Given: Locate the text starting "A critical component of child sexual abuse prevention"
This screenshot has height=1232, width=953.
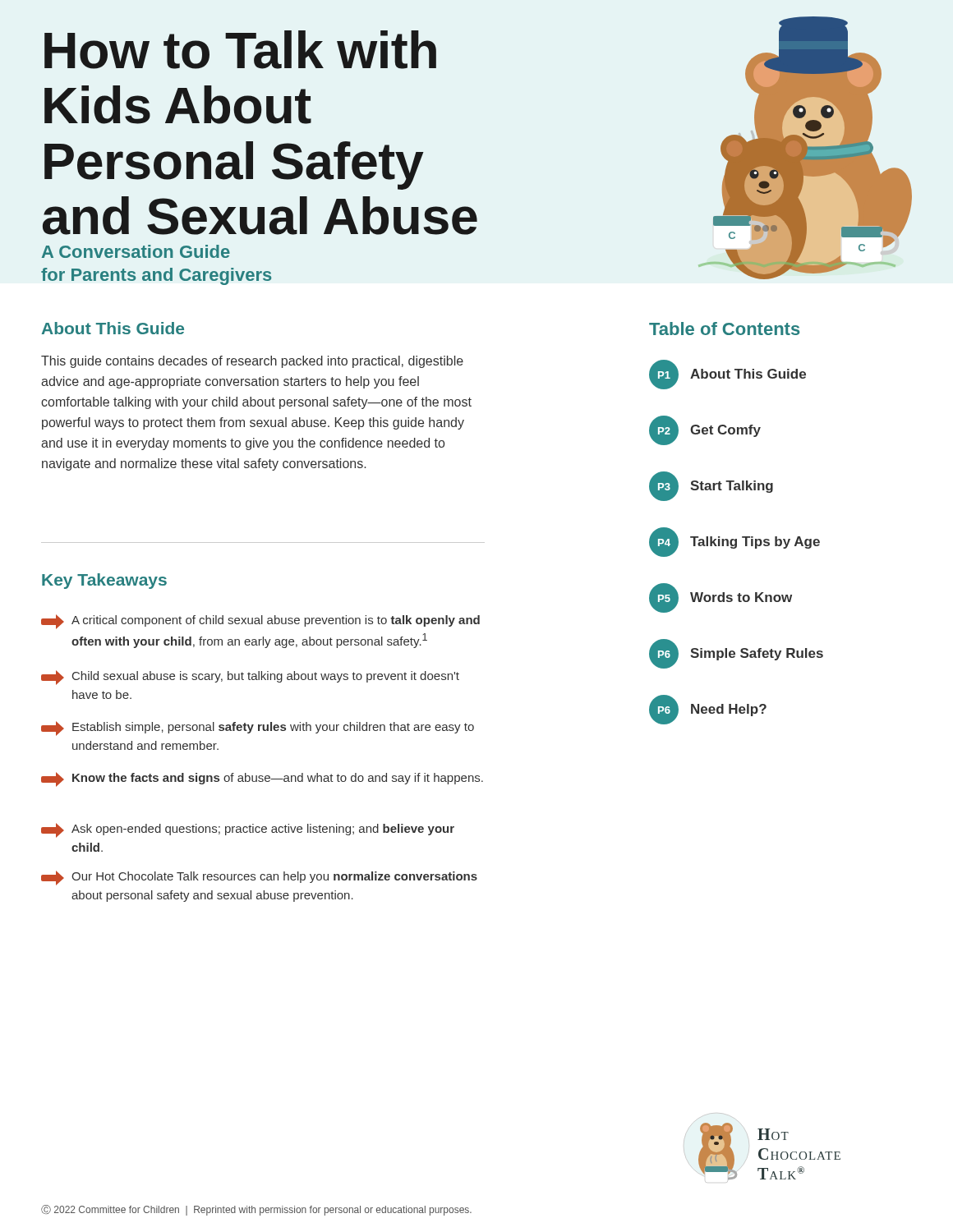Looking at the screenshot, I should pyautogui.click(x=263, y=631).
